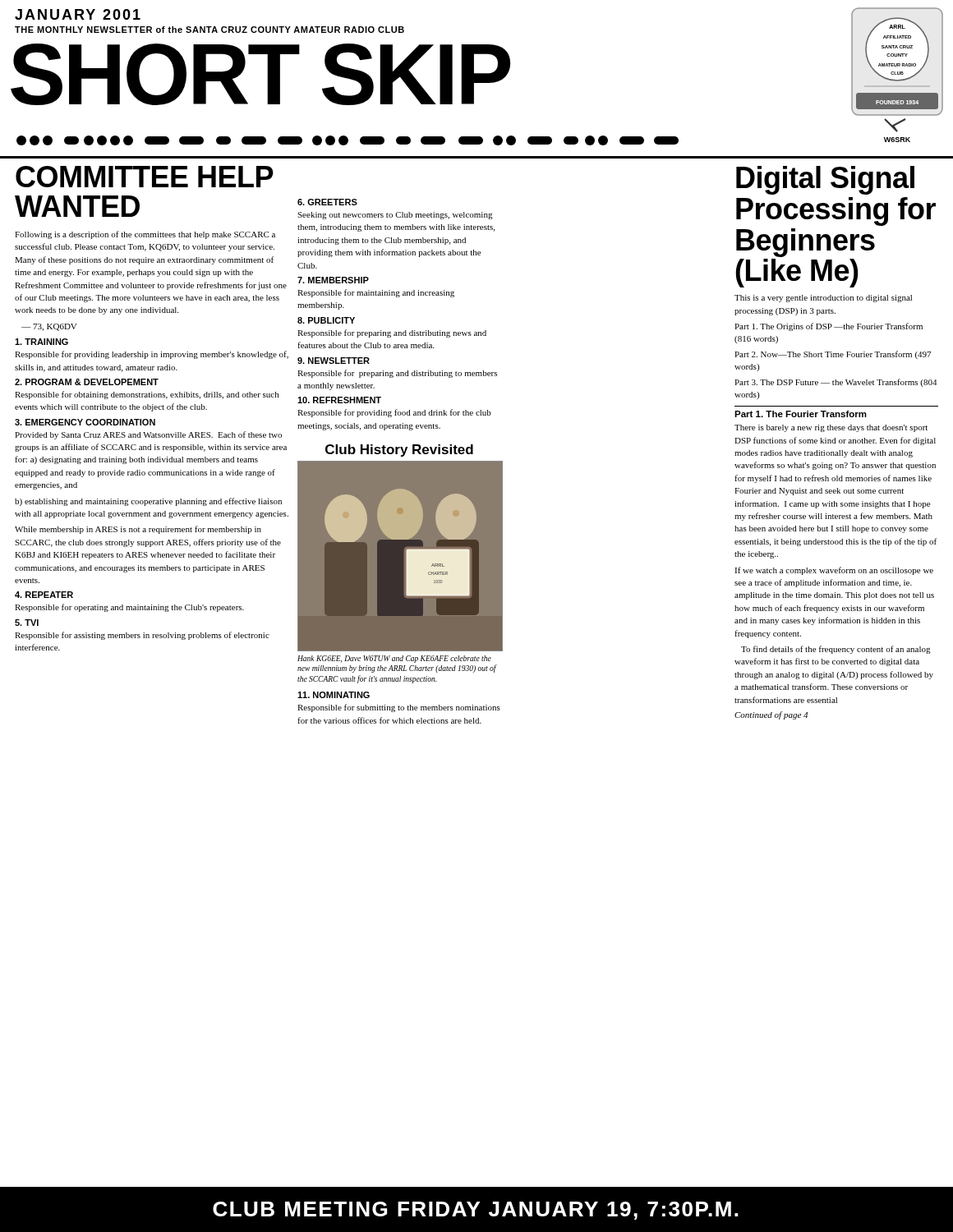Locate the text block containing "To find details of the"
The width and height of the screenshot is (953, 1232).
[x=834, y=674]
